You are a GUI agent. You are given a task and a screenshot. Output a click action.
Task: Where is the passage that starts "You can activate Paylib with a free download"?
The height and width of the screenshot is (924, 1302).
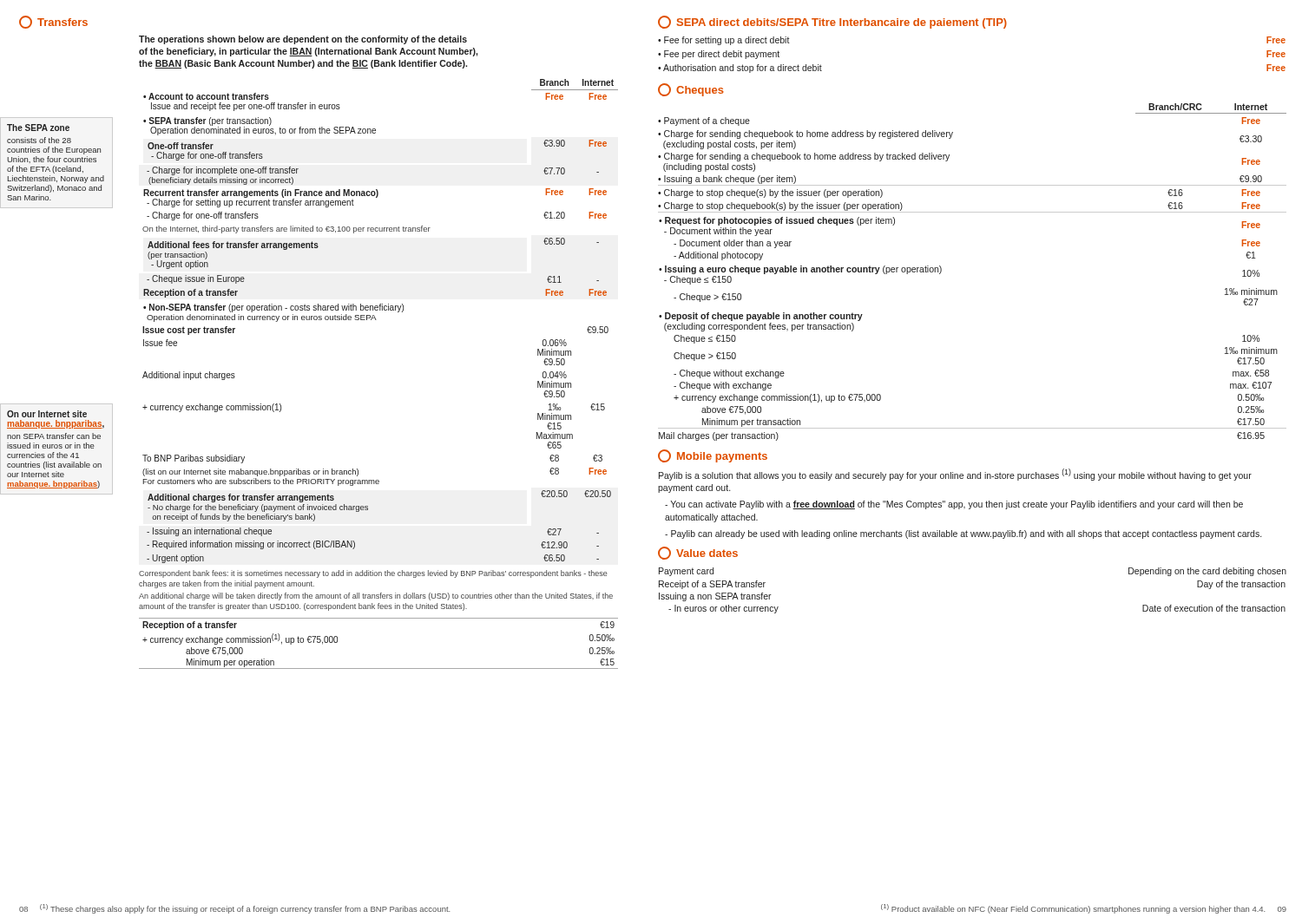point(954,511)
